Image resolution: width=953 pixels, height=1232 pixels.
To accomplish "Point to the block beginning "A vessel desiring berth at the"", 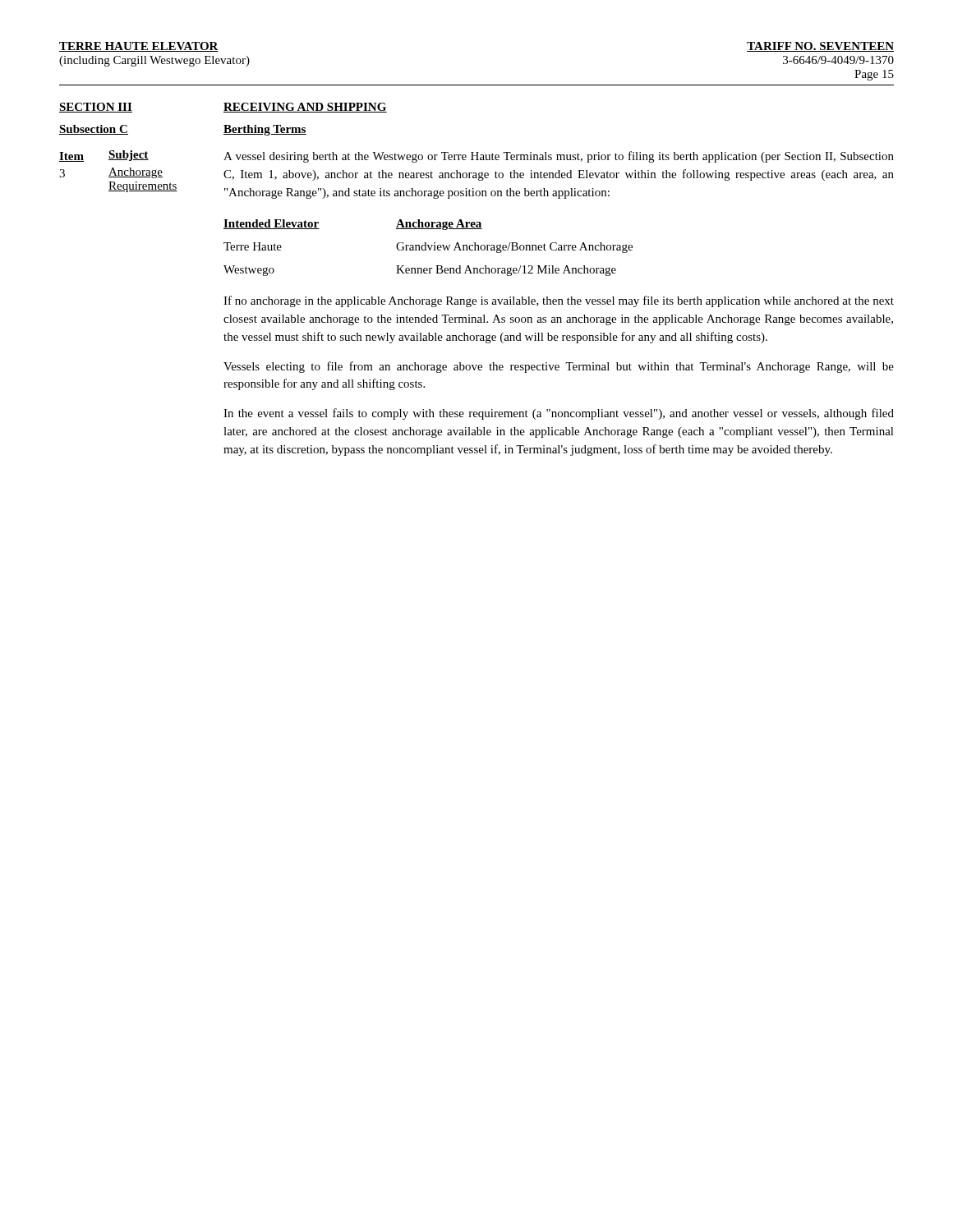I will coord(559,303).
